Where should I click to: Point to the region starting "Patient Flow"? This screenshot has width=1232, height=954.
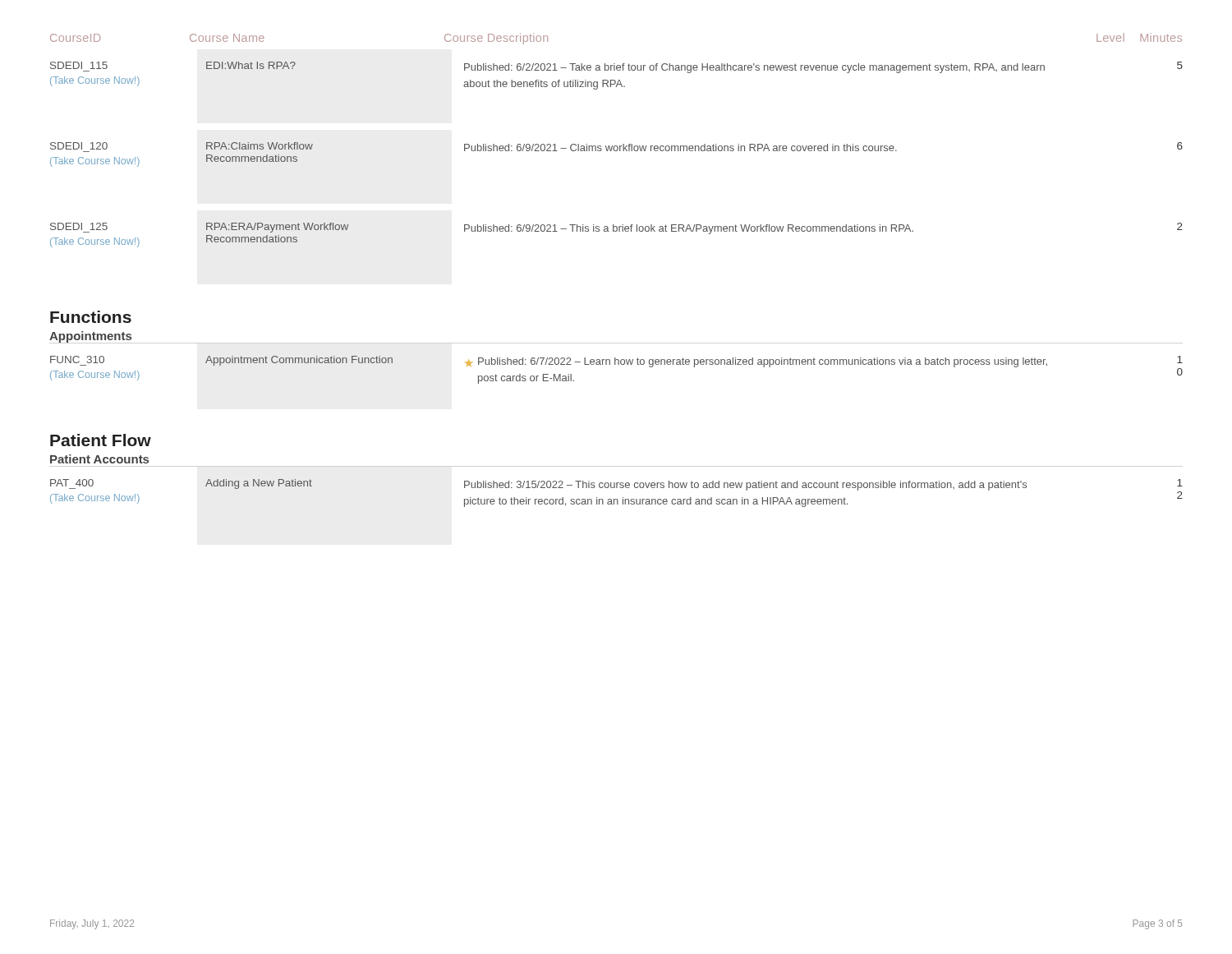pyautogui.click(x=100, y=440)
